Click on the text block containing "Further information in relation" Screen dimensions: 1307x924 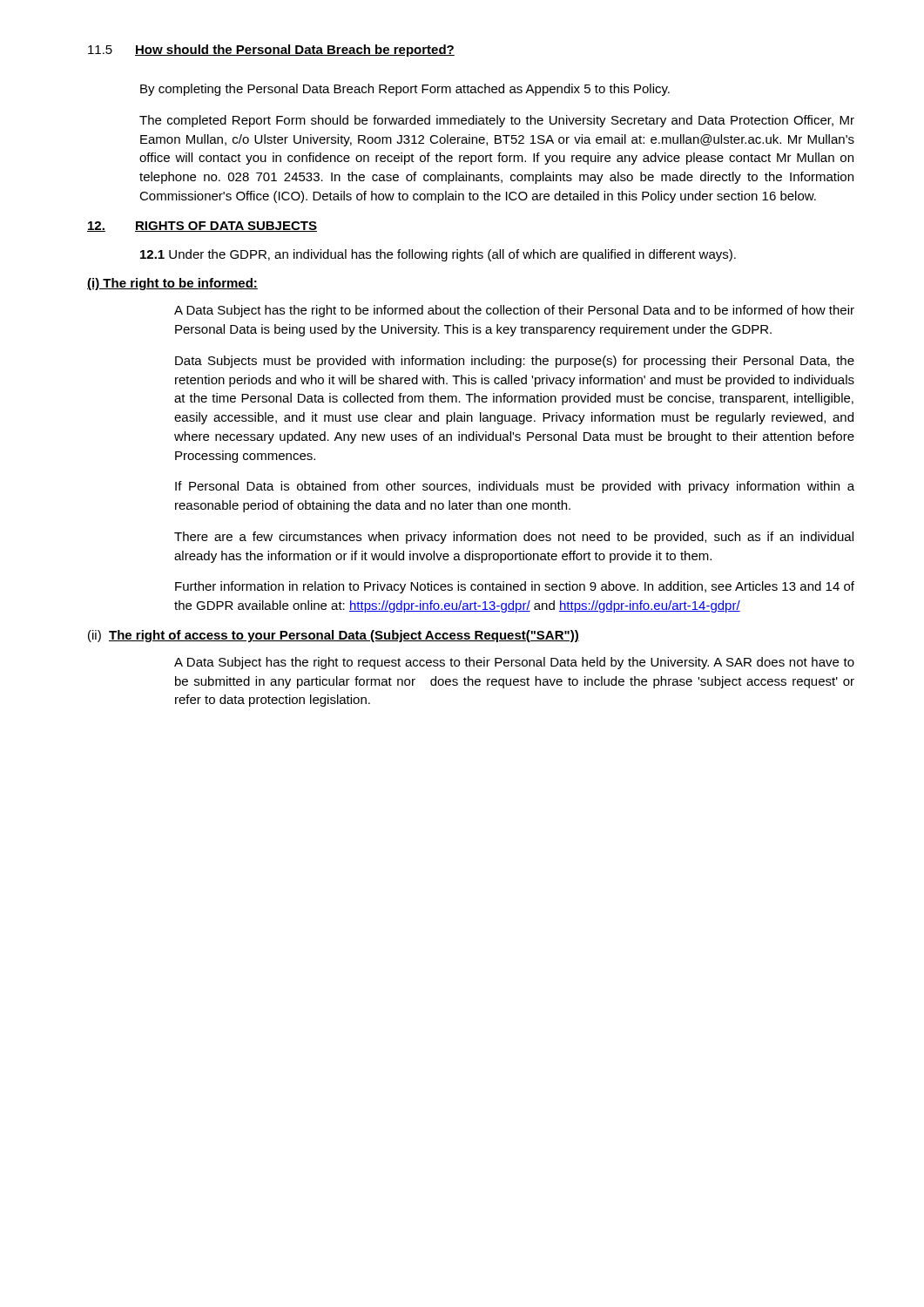point(514,596)
